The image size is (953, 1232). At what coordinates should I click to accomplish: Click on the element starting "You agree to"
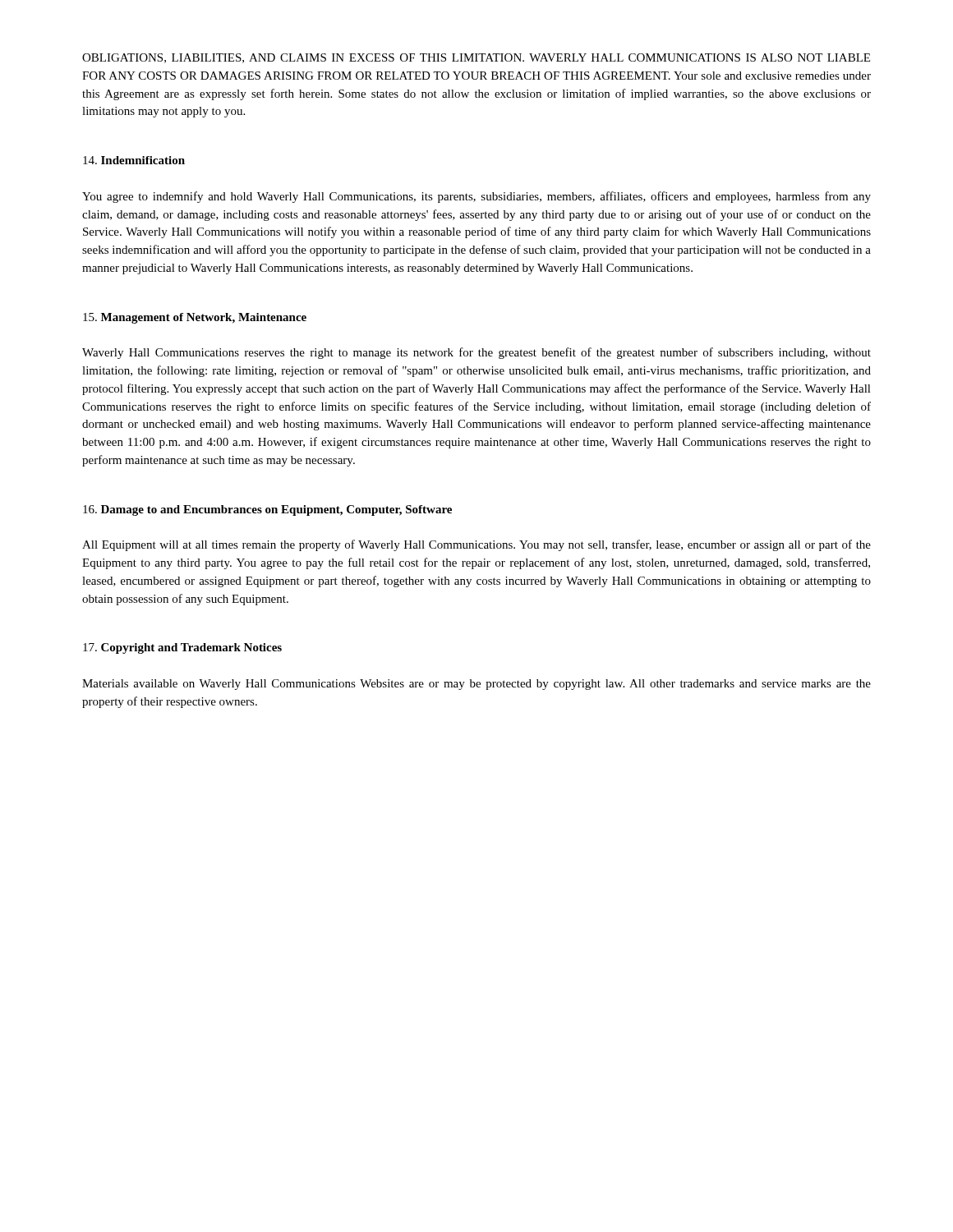click(x=476, y=232)
